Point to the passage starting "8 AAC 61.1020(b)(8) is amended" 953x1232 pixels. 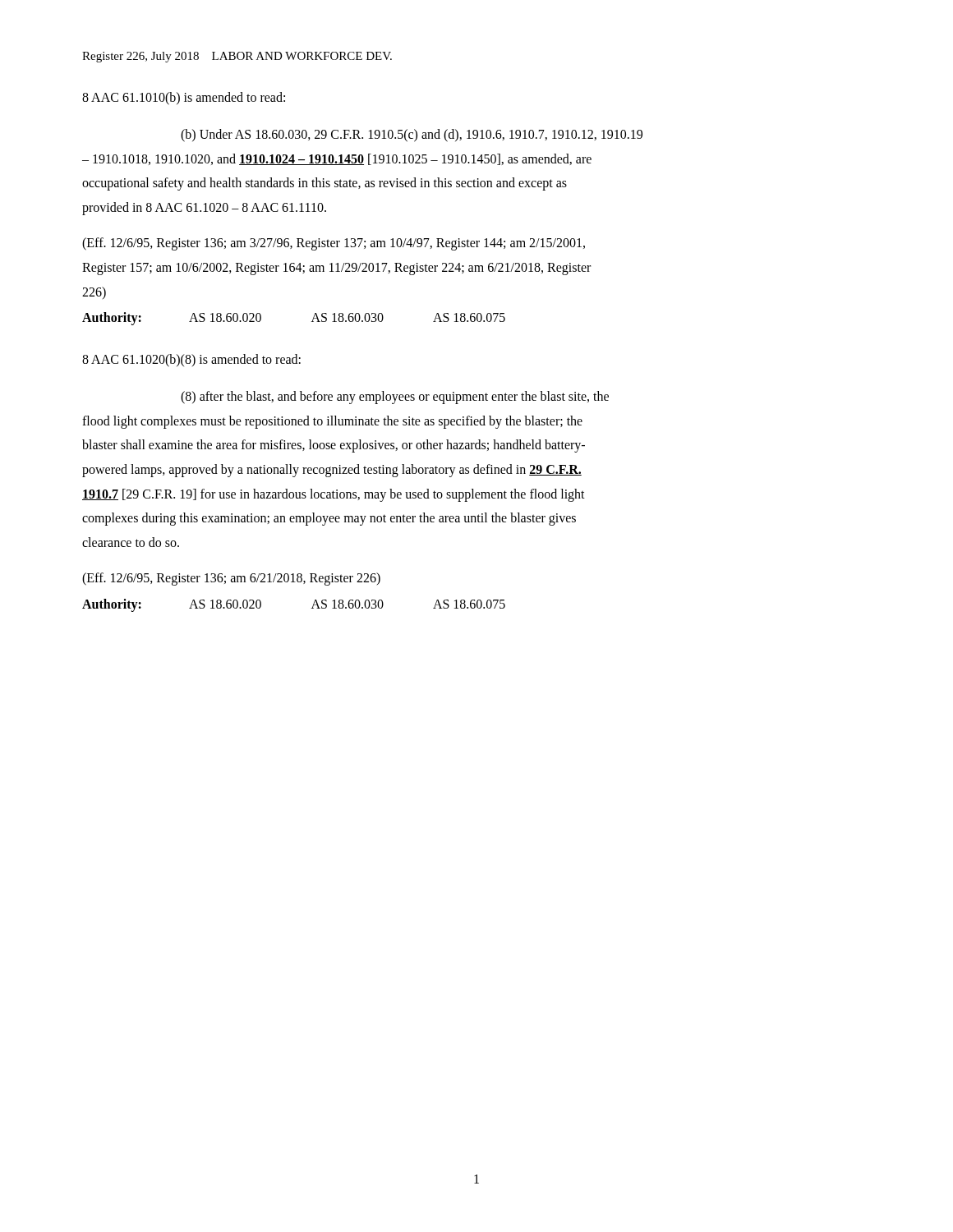pos(192,359)
